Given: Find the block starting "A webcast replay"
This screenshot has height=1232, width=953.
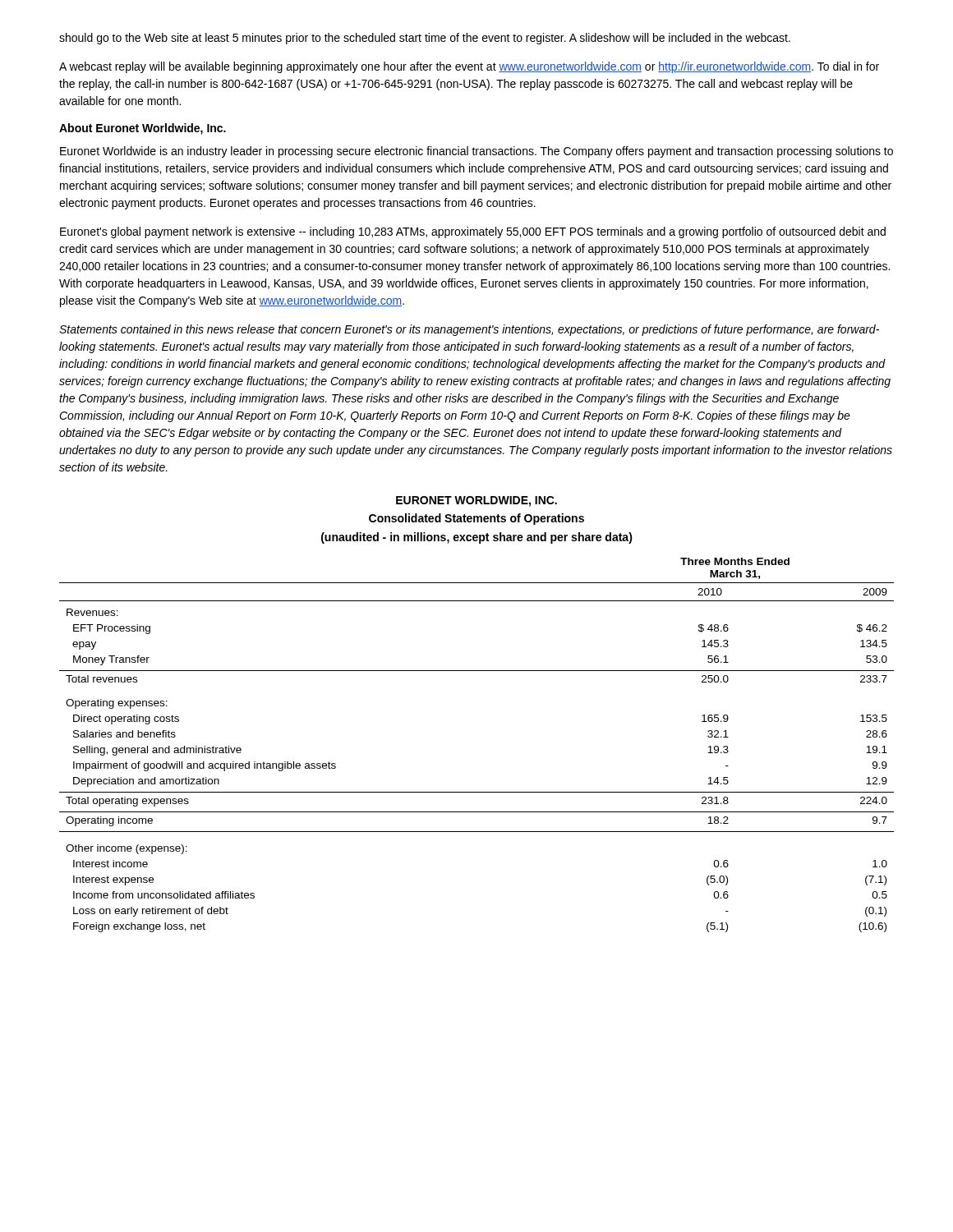Looking at the screenshot, I should coord(469,84).
